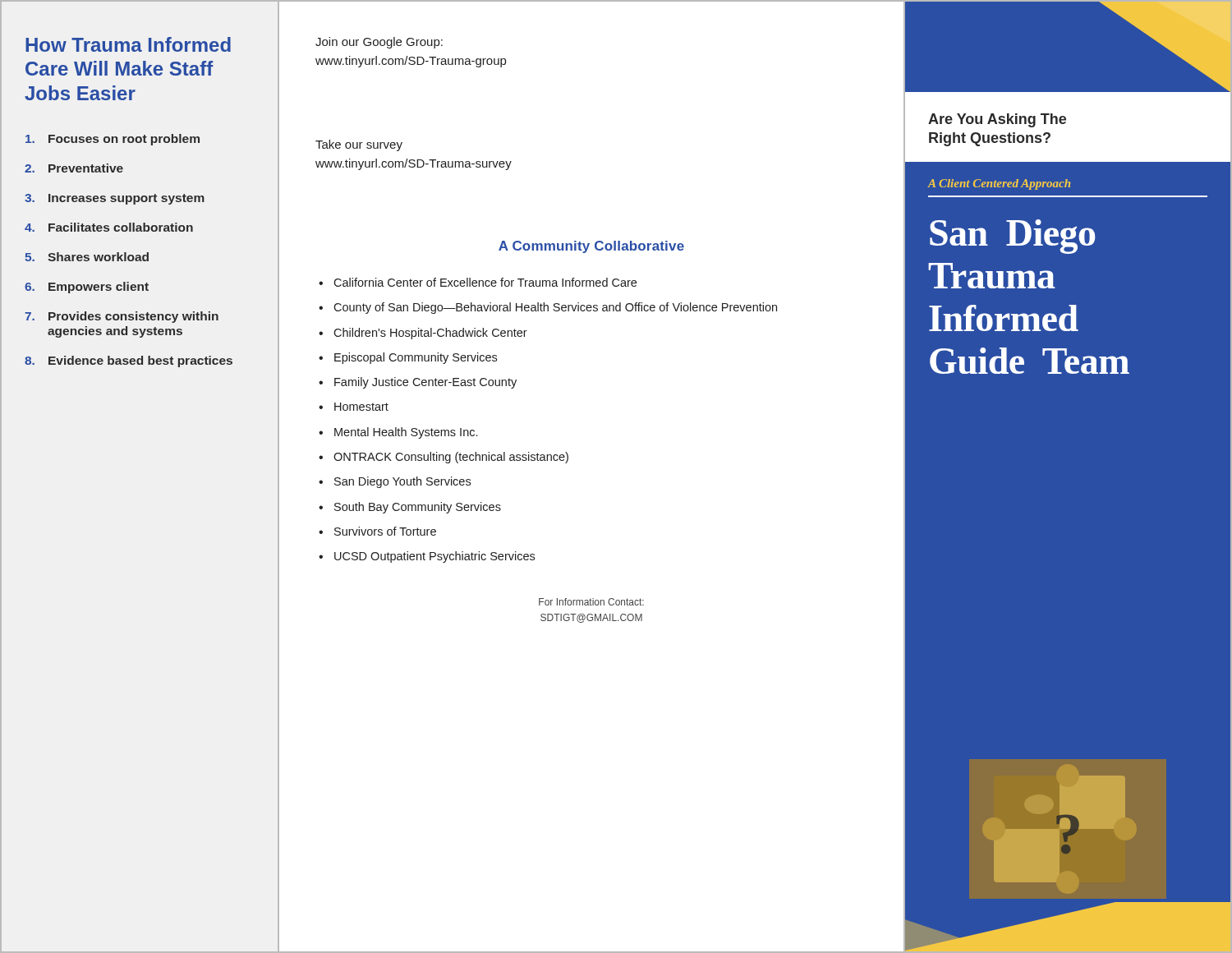Click where it says "8. Evidence based best practices"

coord(129,360)
